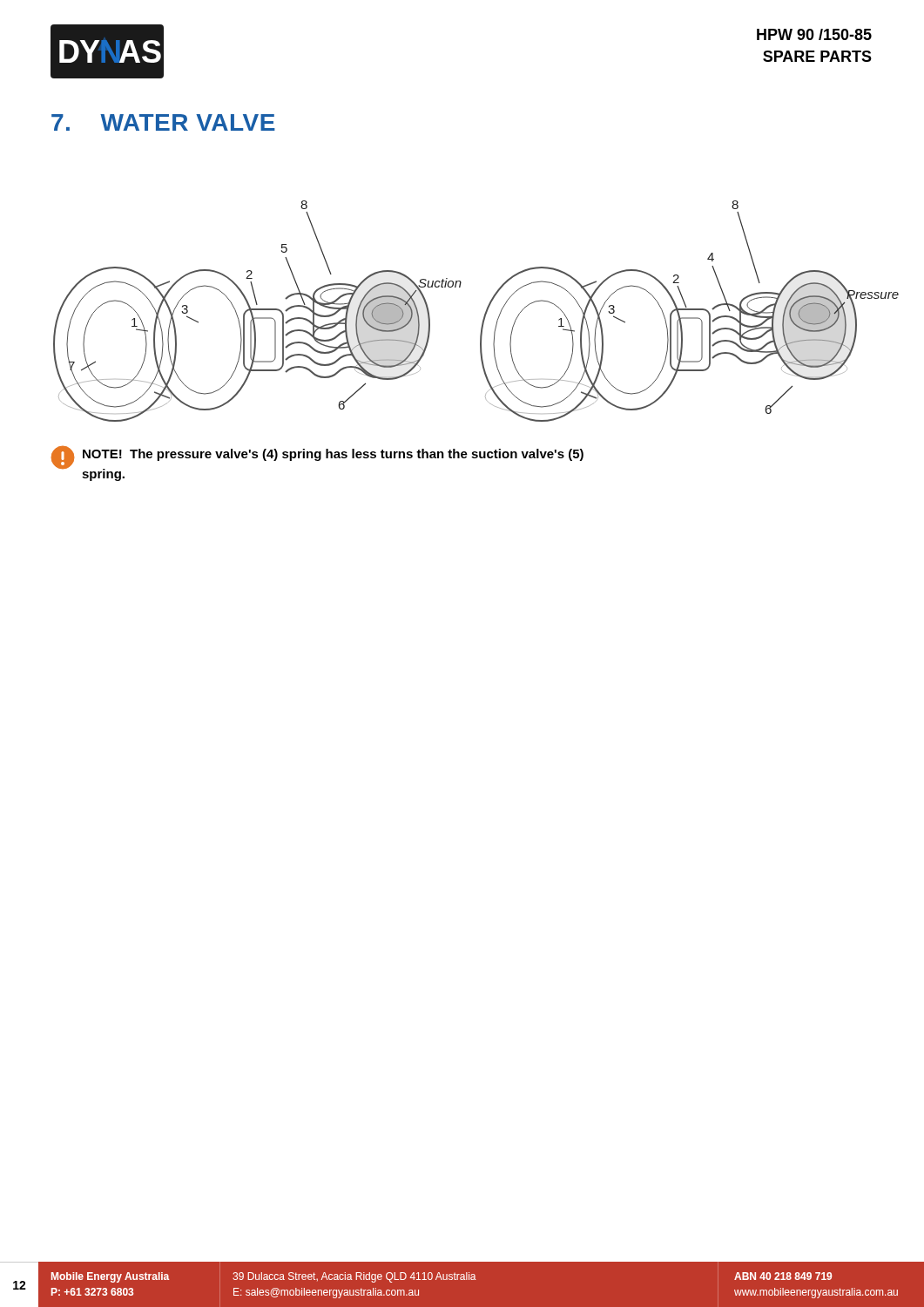Click on the engineering diagram
Screen dimensions: 1307x924
point(462,305)
